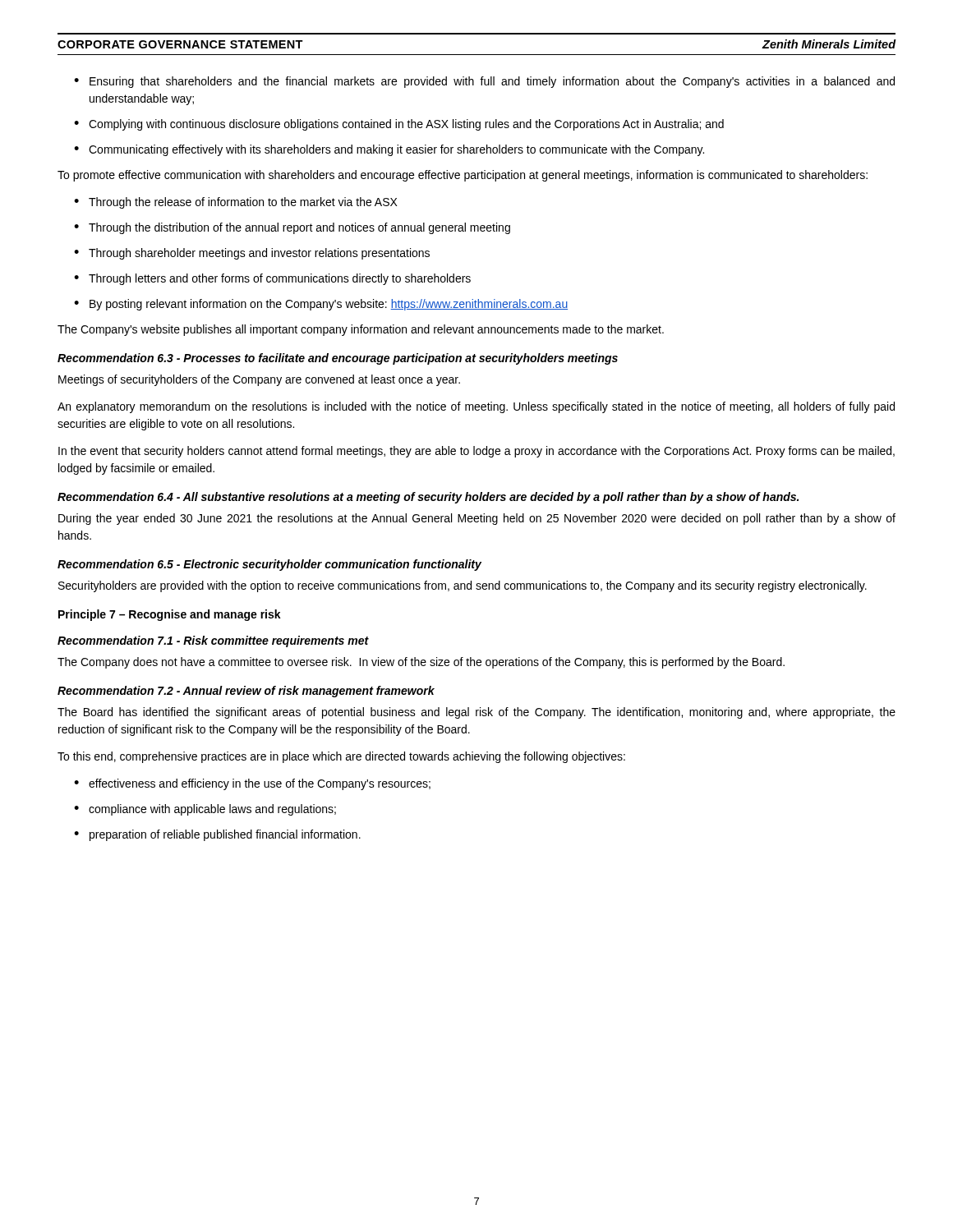
Task: Click on the text starting "Meetings of securityholders of the"
Action: (259, 379)
